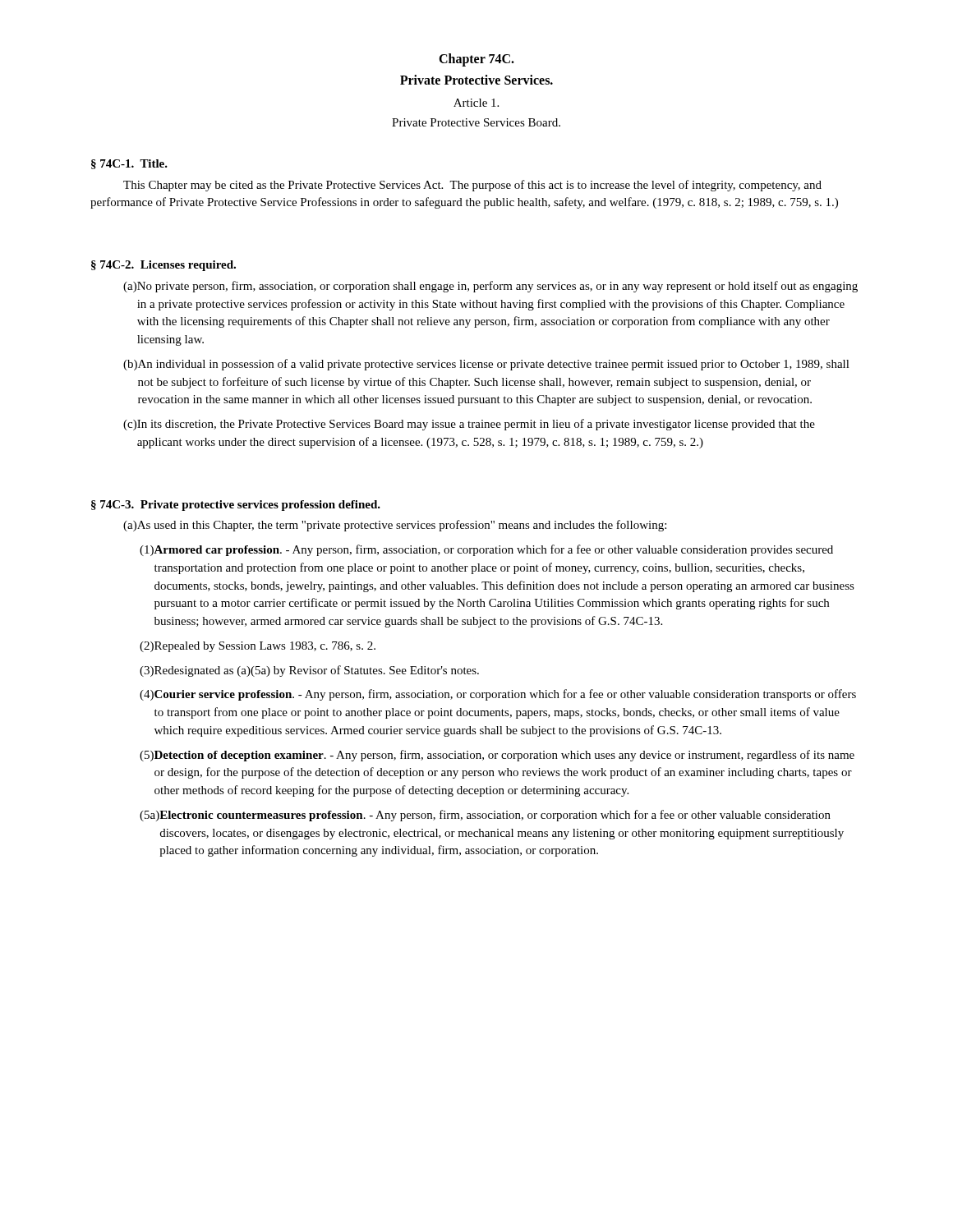The width and height of the screenshot is (953, 1232).
Task: Select the list item with the text "(4) Courier service"
Action: [476, 713]
